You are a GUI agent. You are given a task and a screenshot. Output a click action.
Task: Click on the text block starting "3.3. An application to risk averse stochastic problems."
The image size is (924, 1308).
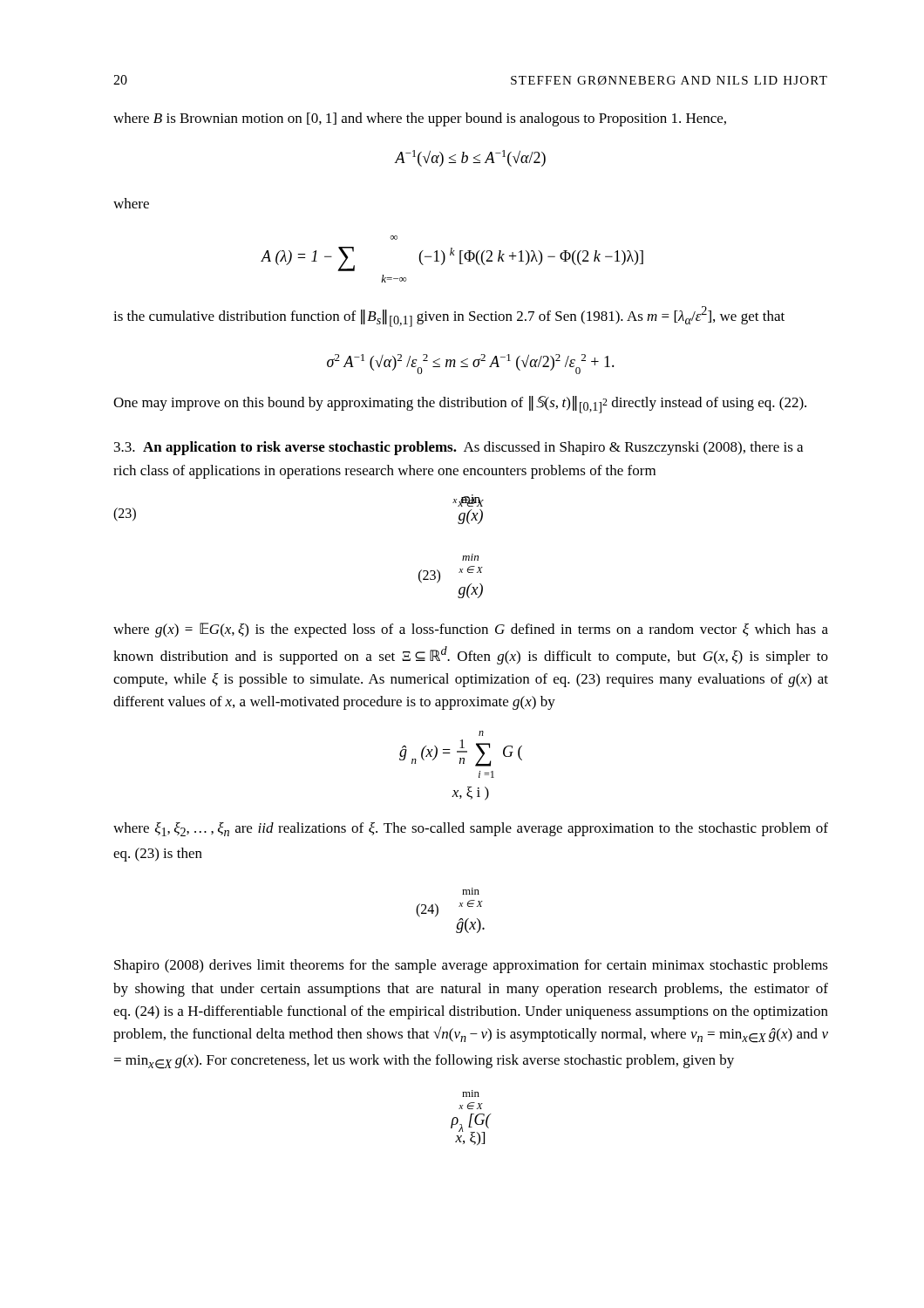(458, 459)
